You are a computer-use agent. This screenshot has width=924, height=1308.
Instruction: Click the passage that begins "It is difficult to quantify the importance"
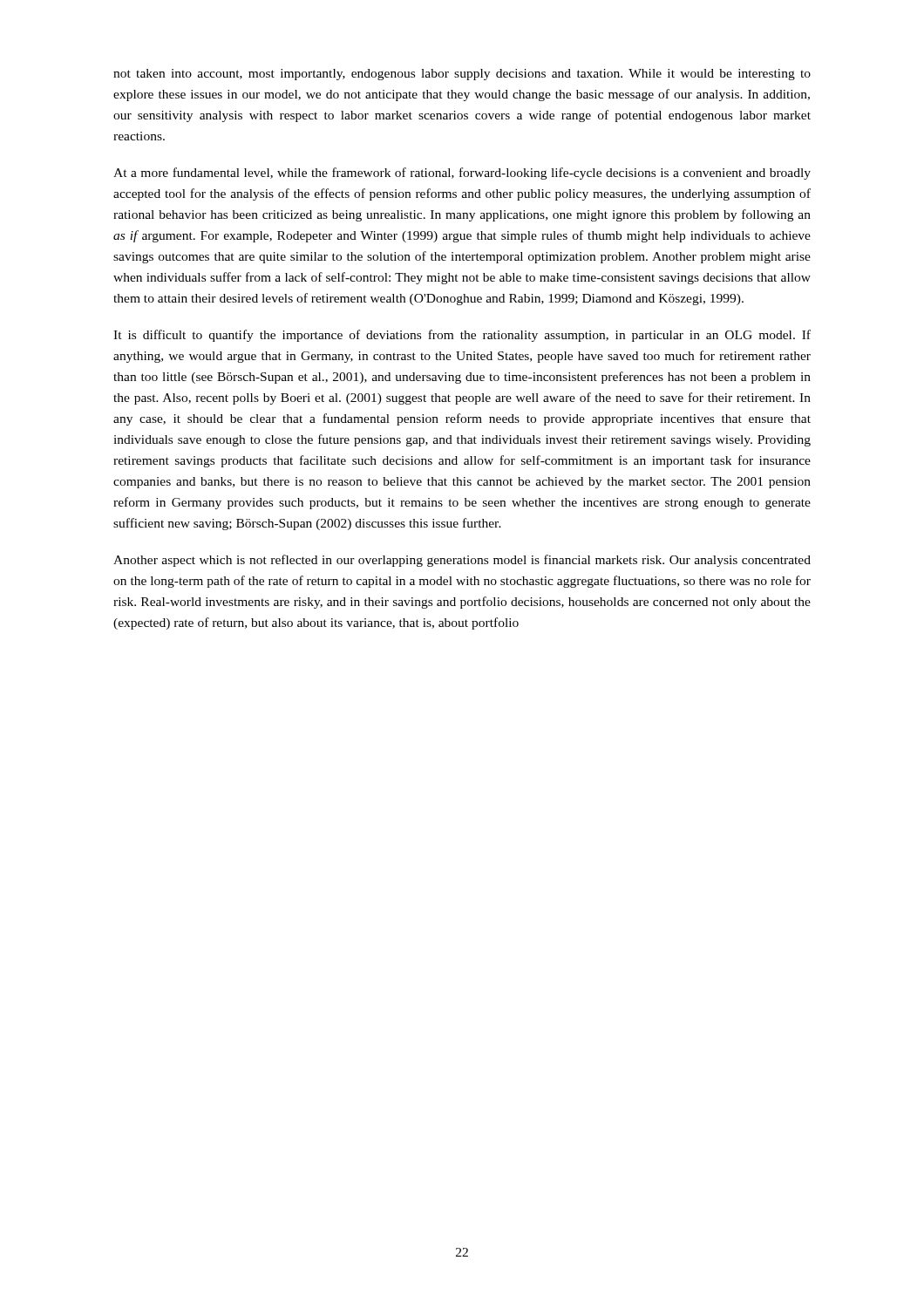tap(462, 429)
